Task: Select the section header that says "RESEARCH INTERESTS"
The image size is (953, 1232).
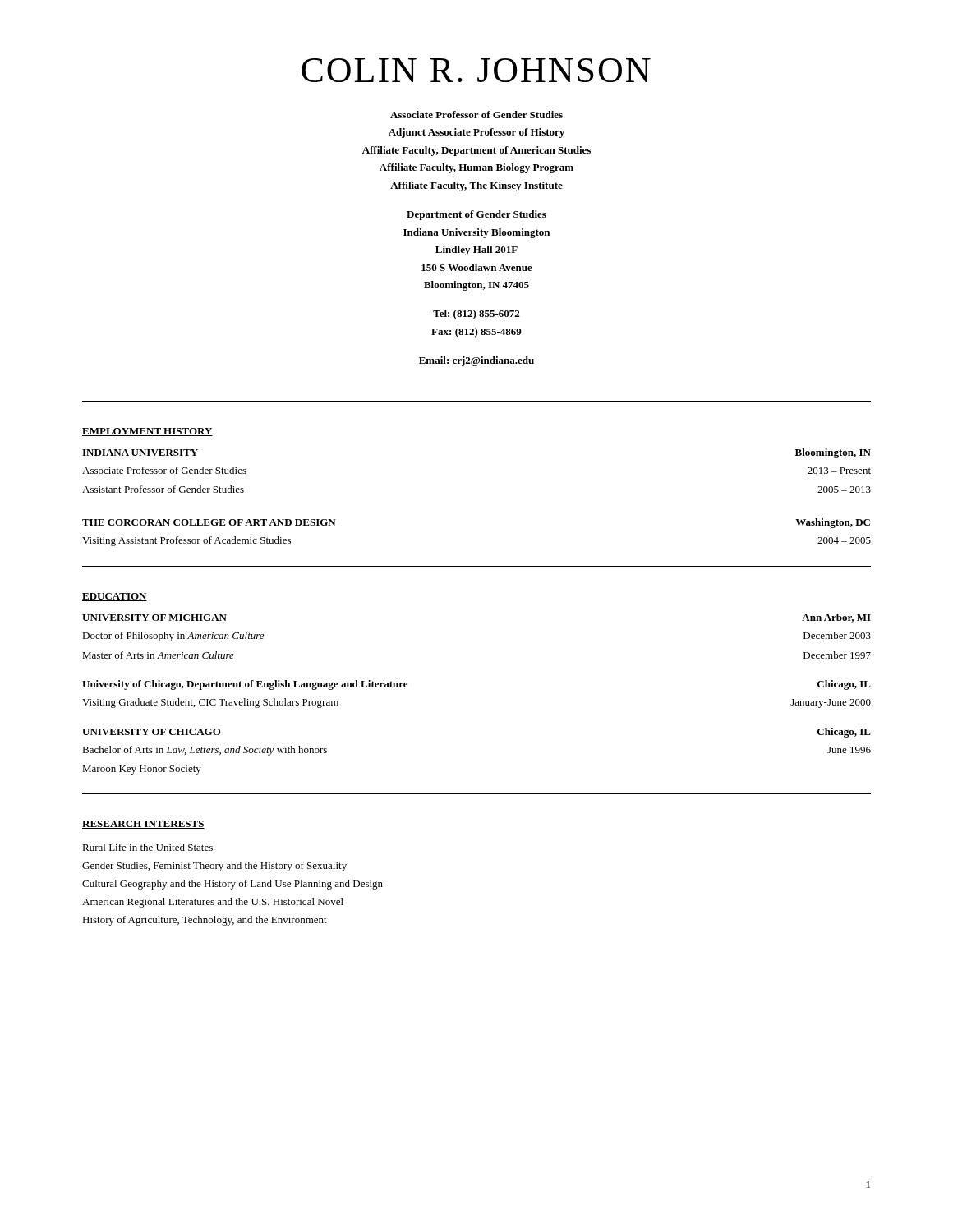Action: coord(143,825)
